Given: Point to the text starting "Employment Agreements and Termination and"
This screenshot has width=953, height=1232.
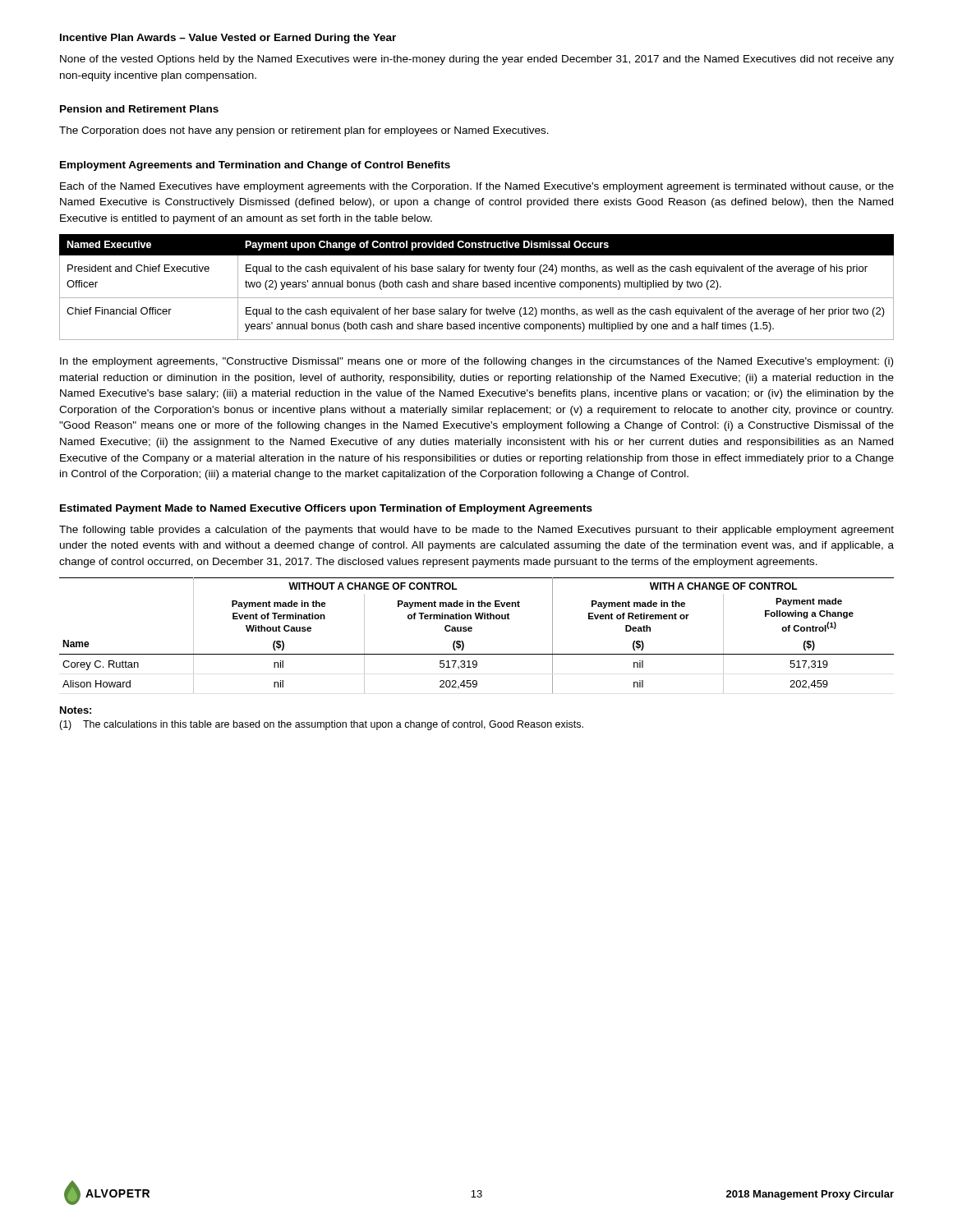Looking at the screenshot, I should pos(255,164).
